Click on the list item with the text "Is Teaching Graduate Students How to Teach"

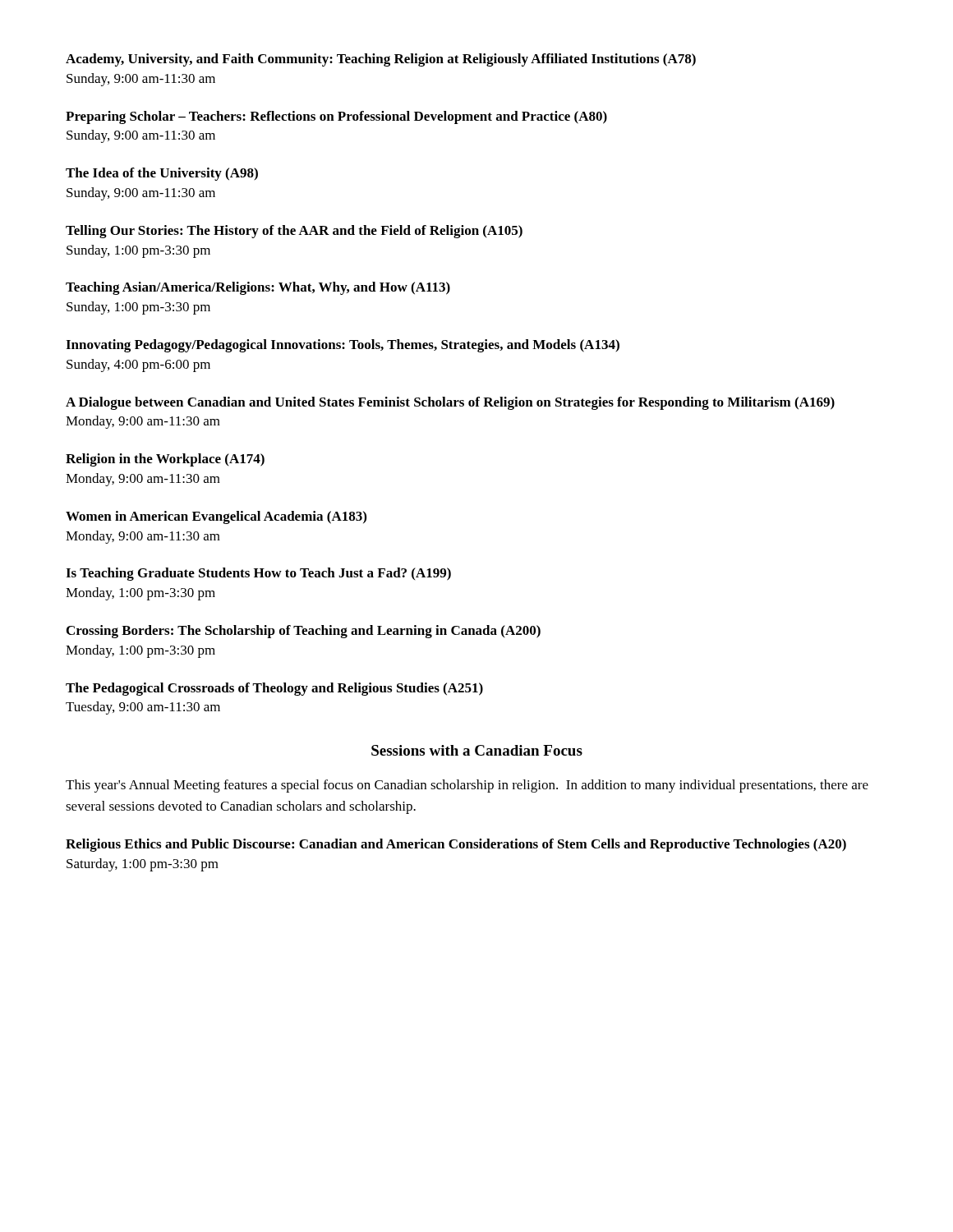click(258, 574)
